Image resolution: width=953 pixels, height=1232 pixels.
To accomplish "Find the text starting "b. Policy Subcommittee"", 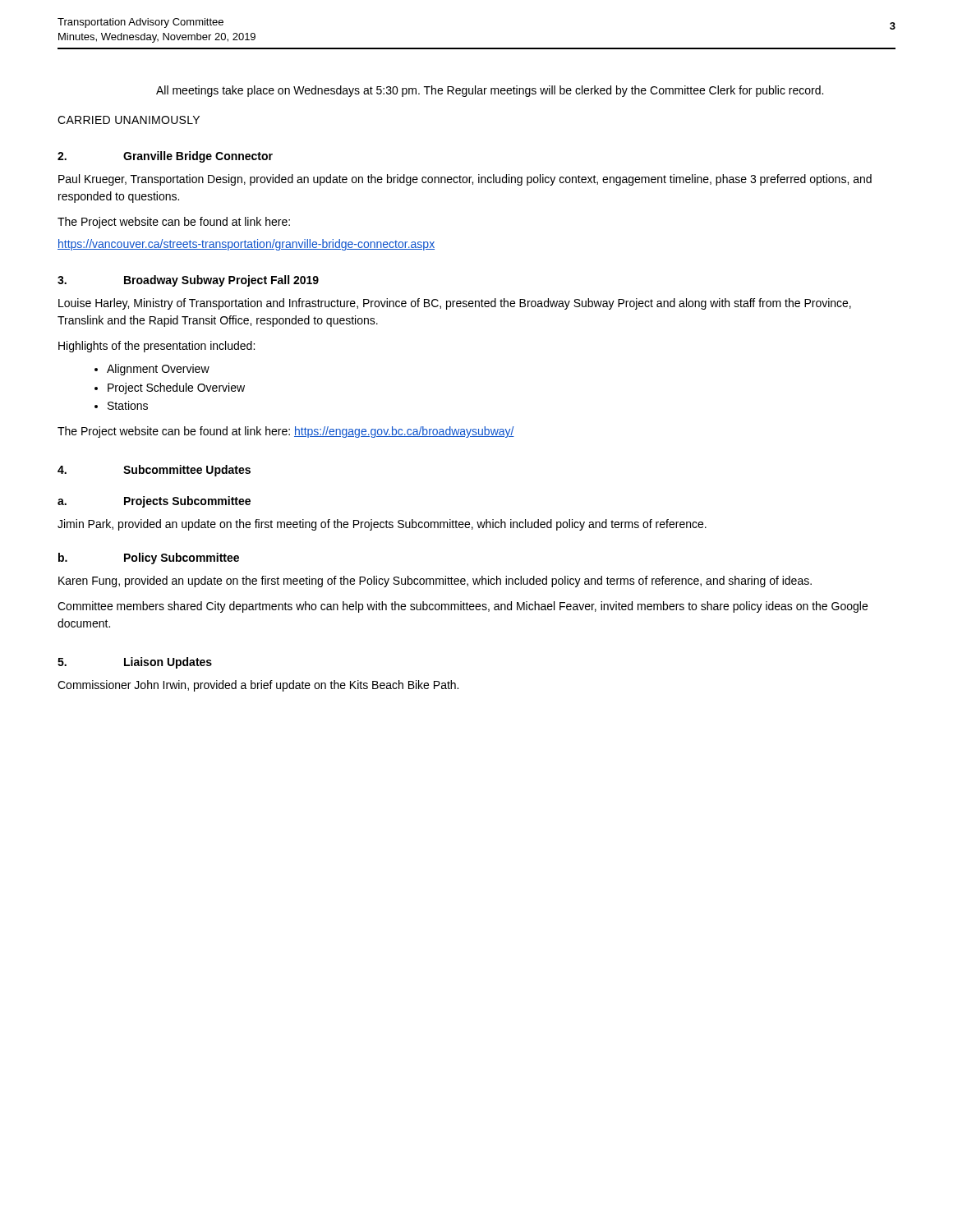I will click(149, 558).
